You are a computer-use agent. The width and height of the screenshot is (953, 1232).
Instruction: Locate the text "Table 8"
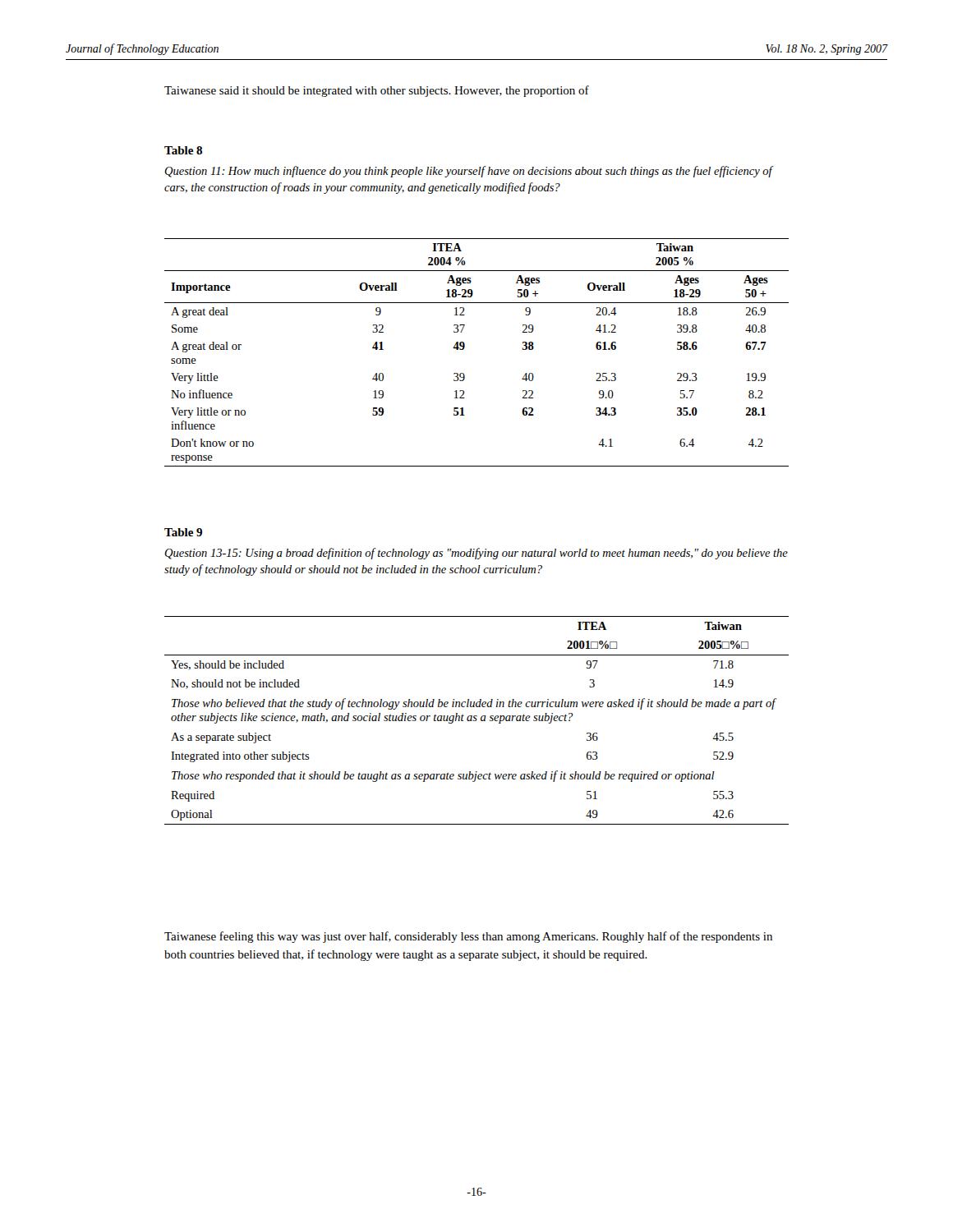183,150
